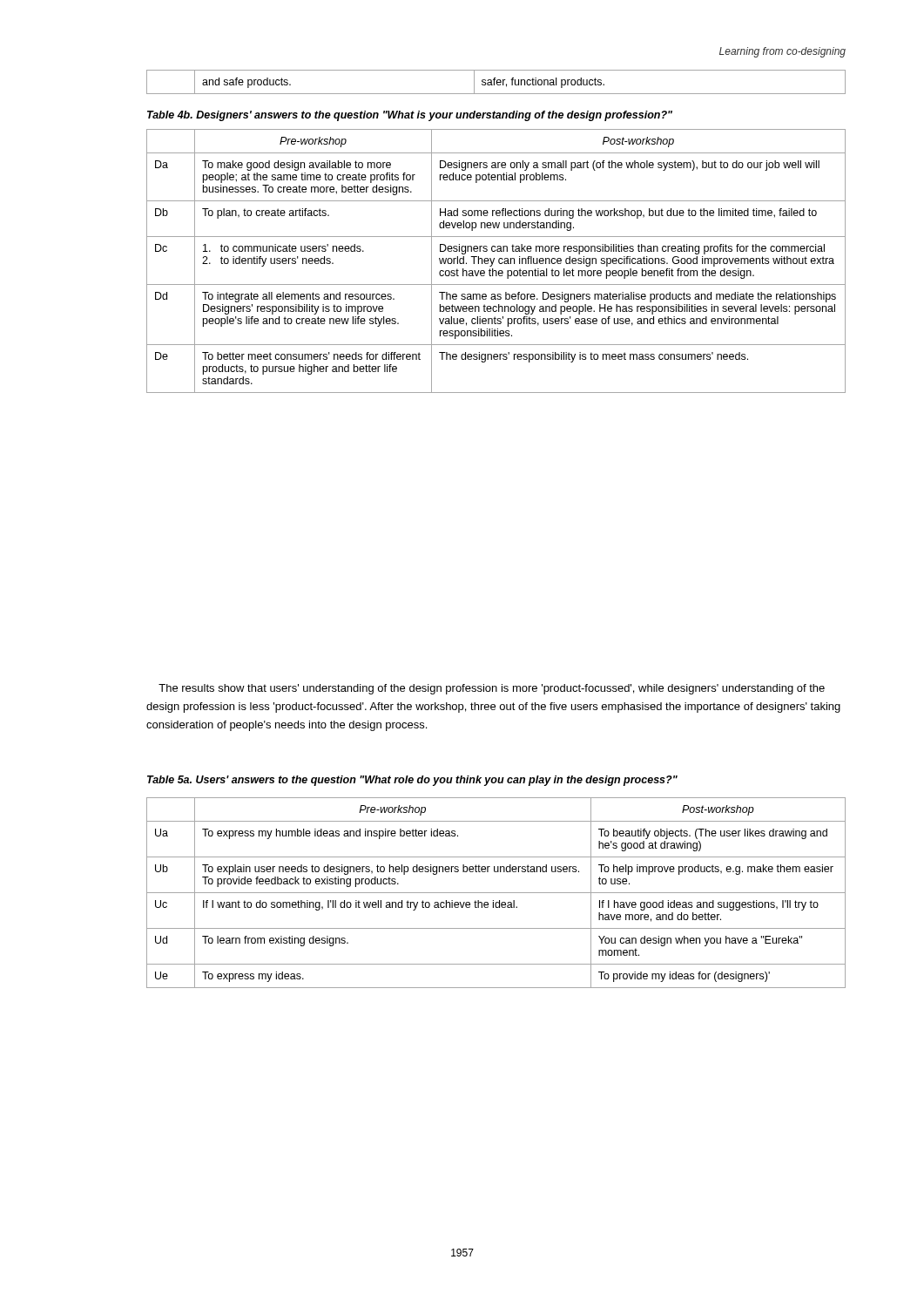Click on the caption that says "Table 4b. Designers' answers to the question"
924x1307 pixels.
click(x=496, y=115)
